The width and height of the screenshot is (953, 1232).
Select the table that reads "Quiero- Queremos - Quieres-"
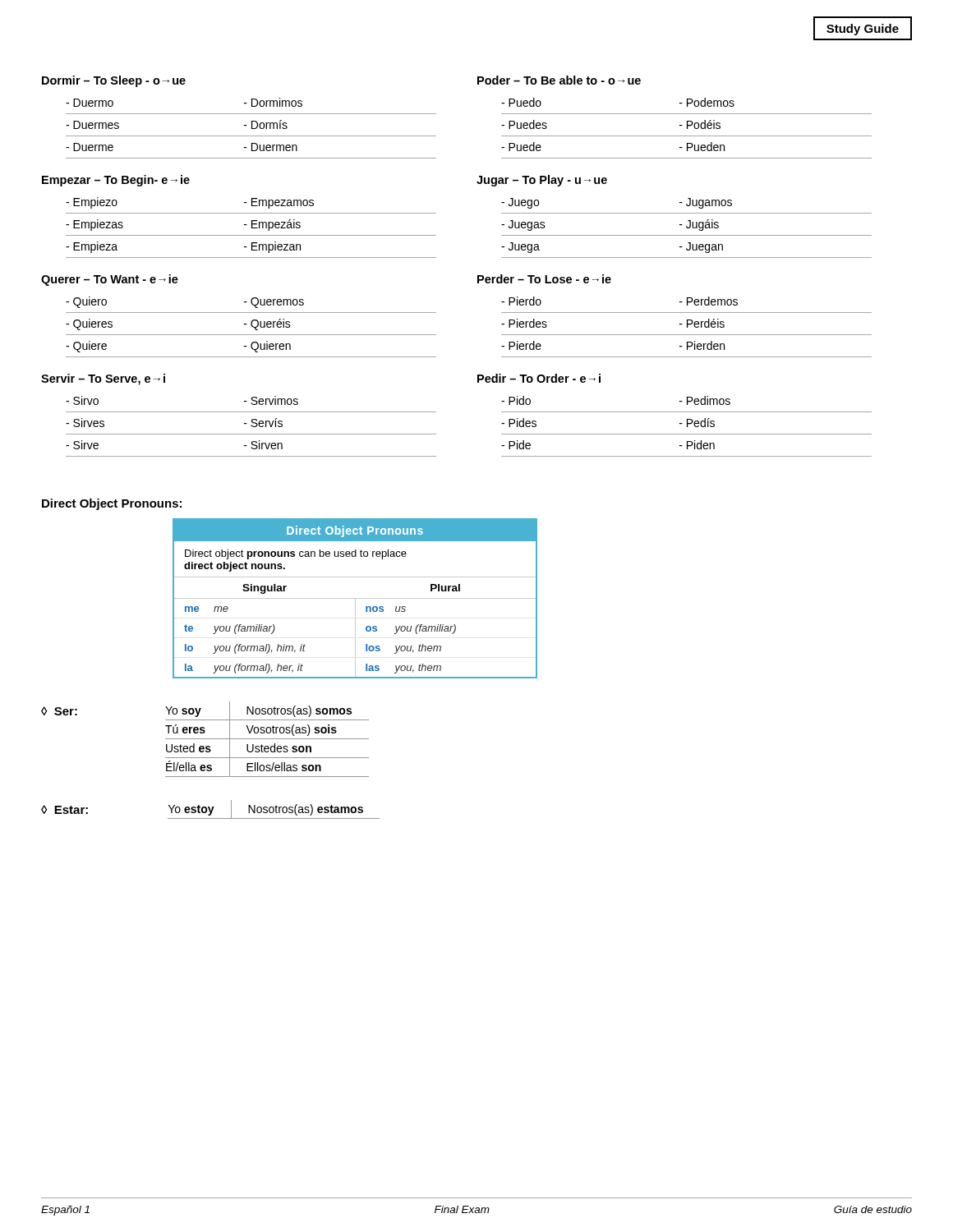(x=251, y=324)
